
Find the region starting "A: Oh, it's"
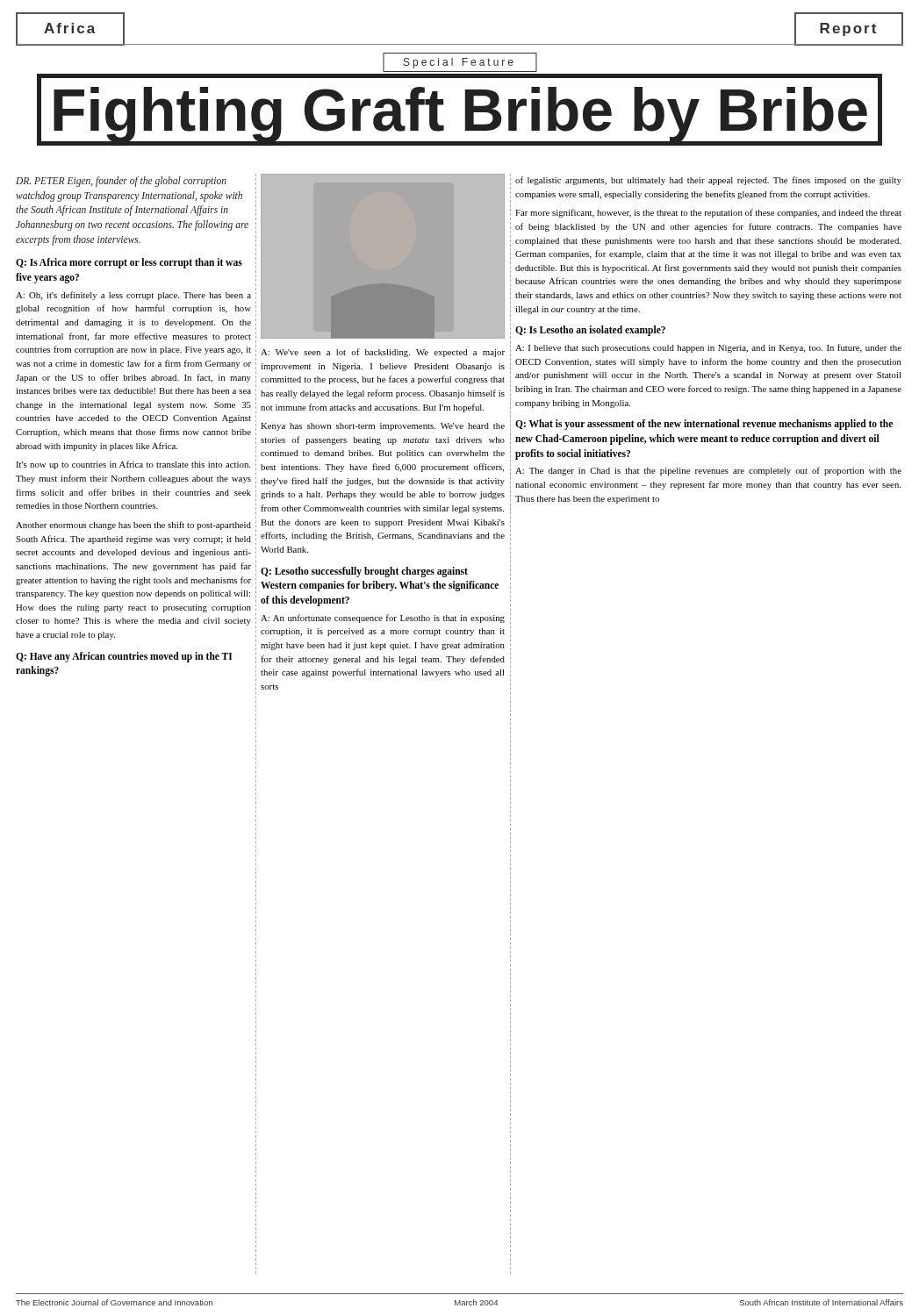tap(133, 370)
